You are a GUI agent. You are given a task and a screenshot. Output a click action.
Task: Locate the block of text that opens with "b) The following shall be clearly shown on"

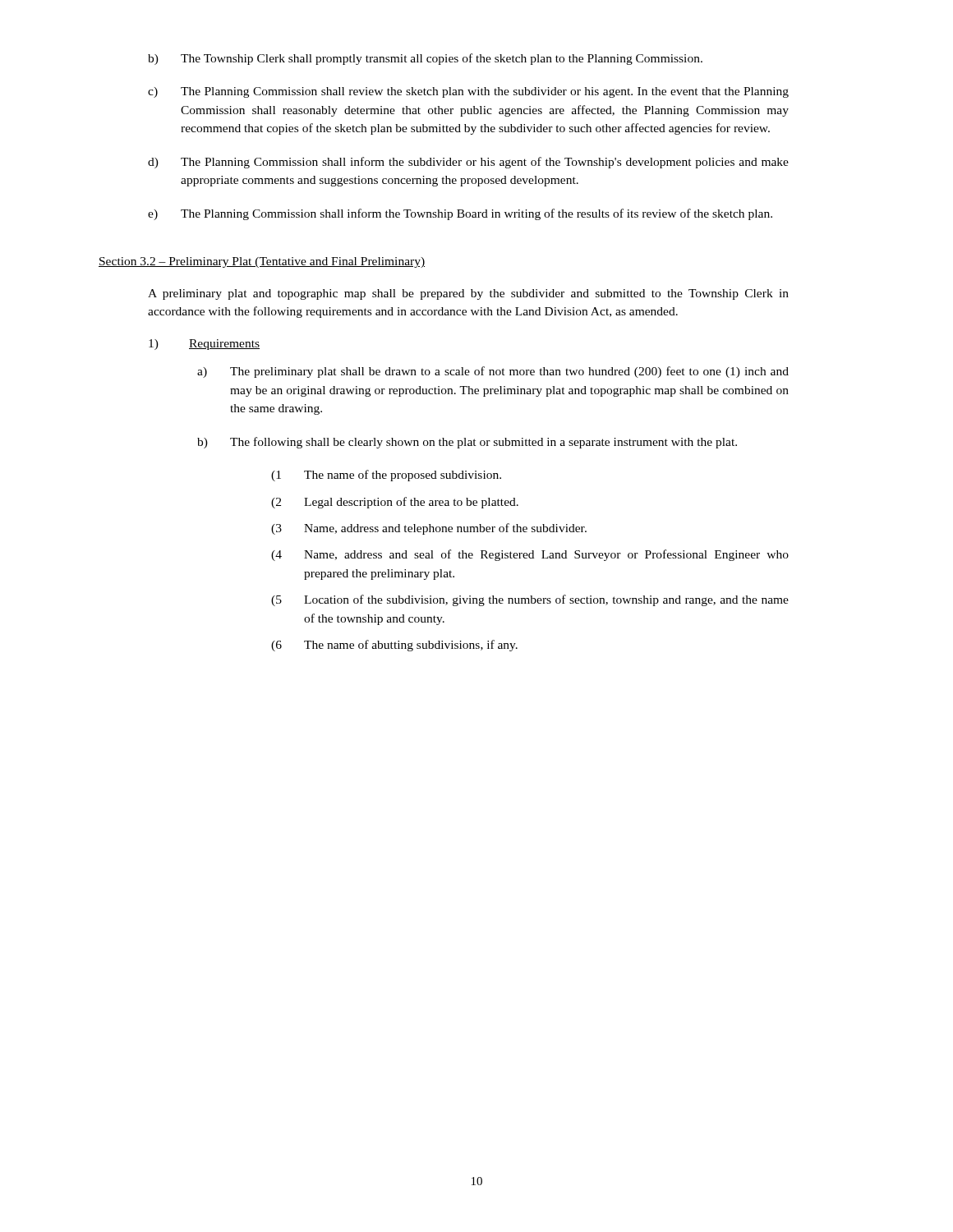tap(493, 442)
